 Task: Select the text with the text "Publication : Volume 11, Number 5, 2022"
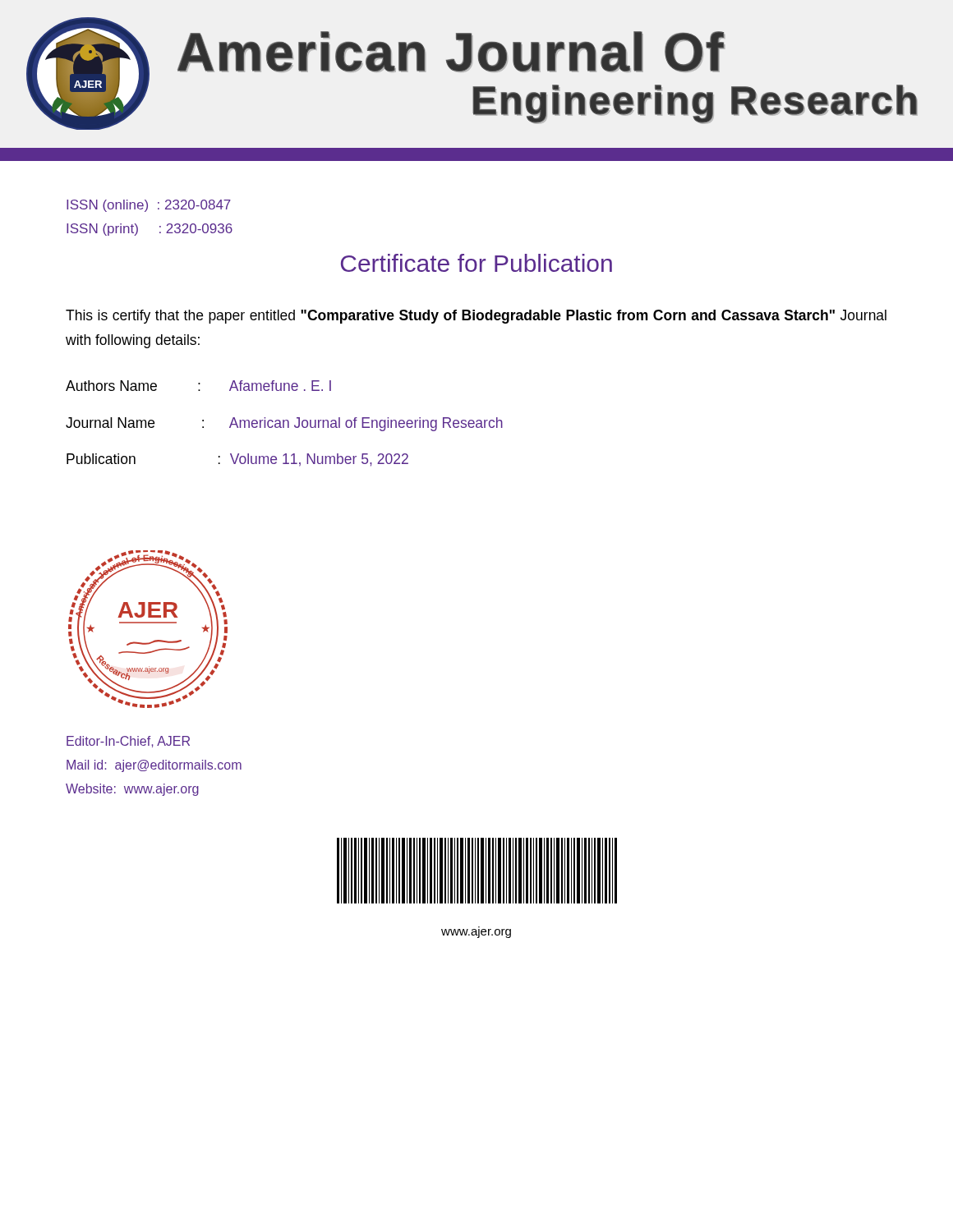click(x=237, y=459)
